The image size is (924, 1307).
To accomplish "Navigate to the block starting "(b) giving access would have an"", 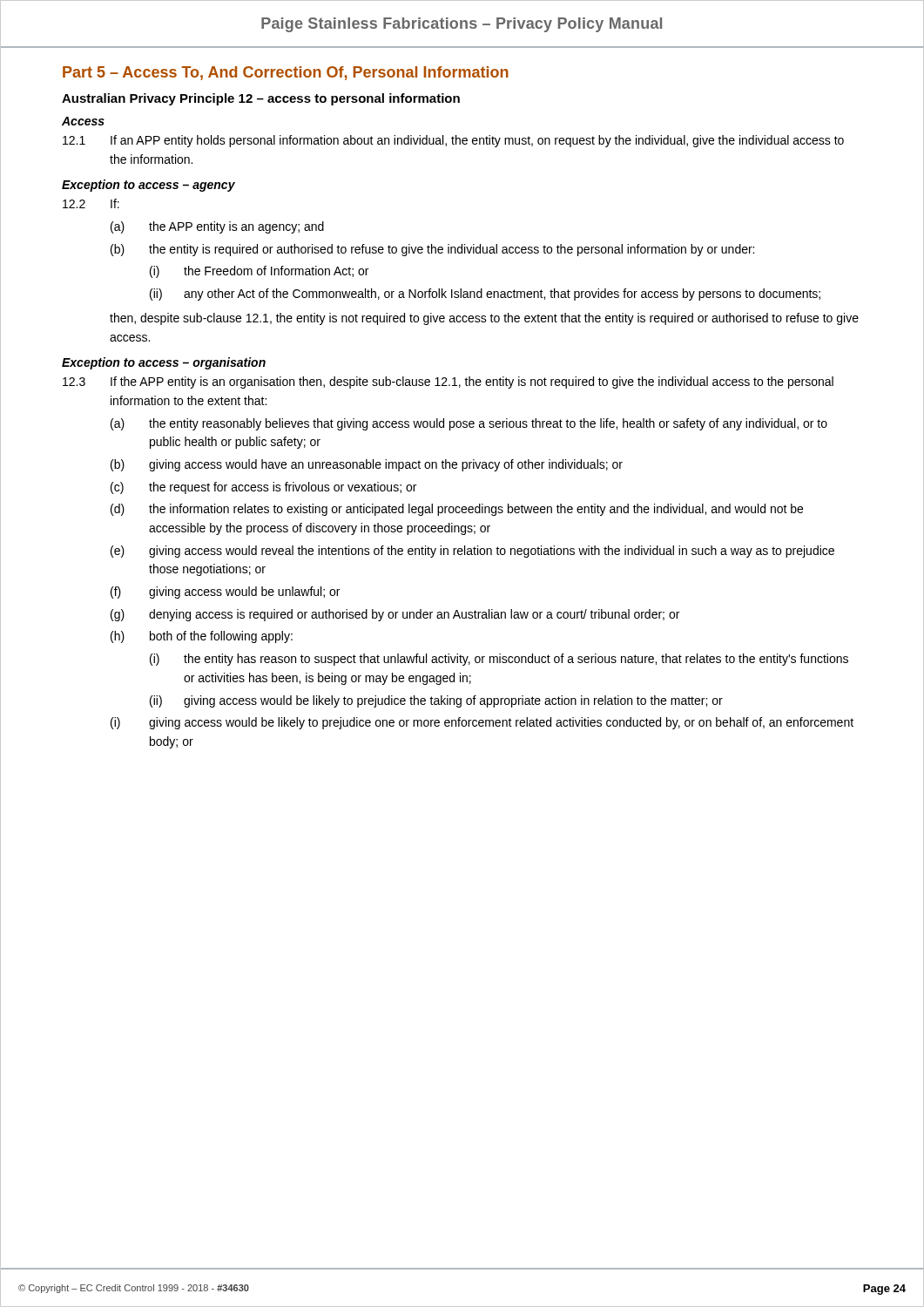I will (x=486, y=465).
